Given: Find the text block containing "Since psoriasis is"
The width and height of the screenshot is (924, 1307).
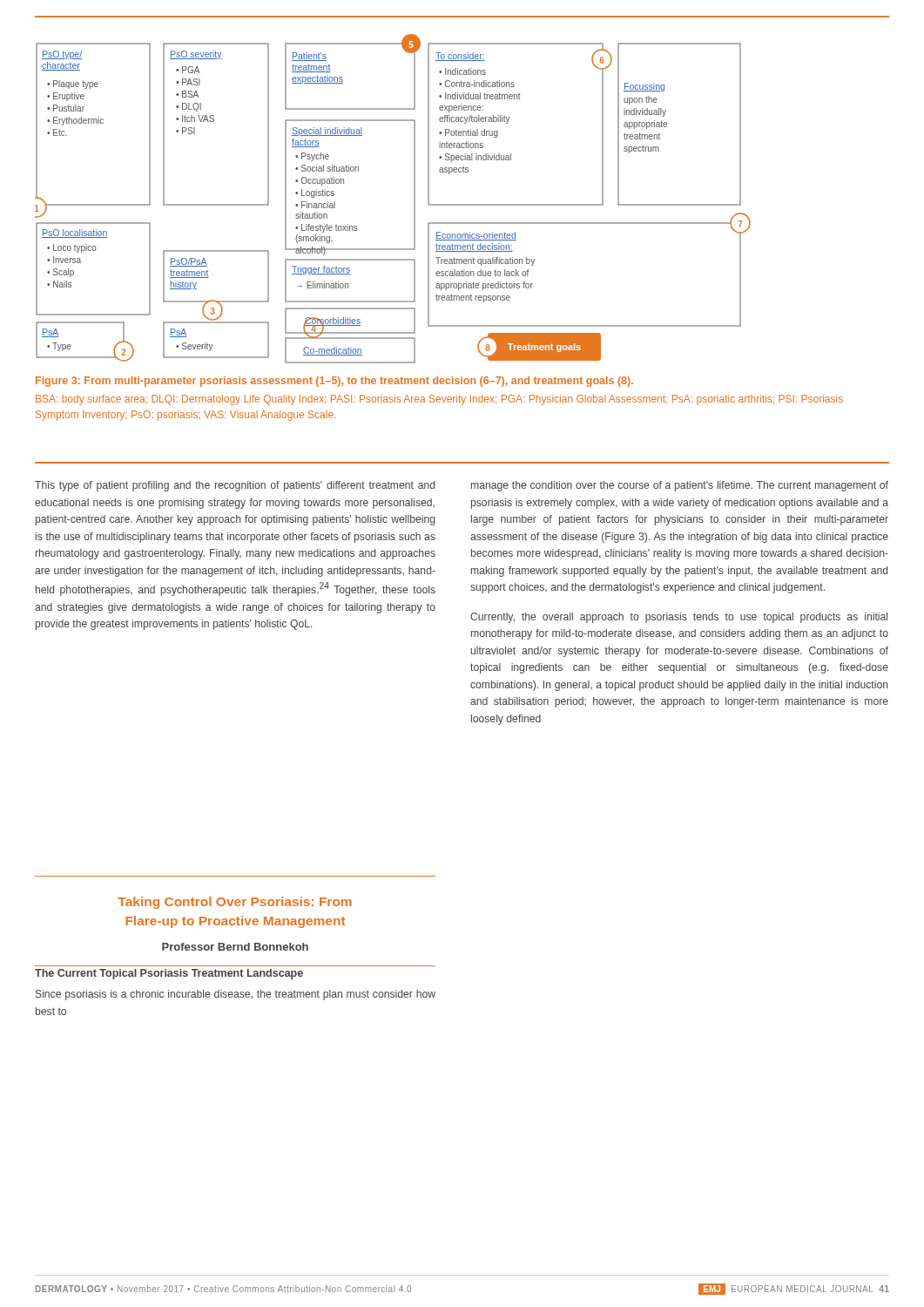Looking at the screenshot, I should point(235,1003).
